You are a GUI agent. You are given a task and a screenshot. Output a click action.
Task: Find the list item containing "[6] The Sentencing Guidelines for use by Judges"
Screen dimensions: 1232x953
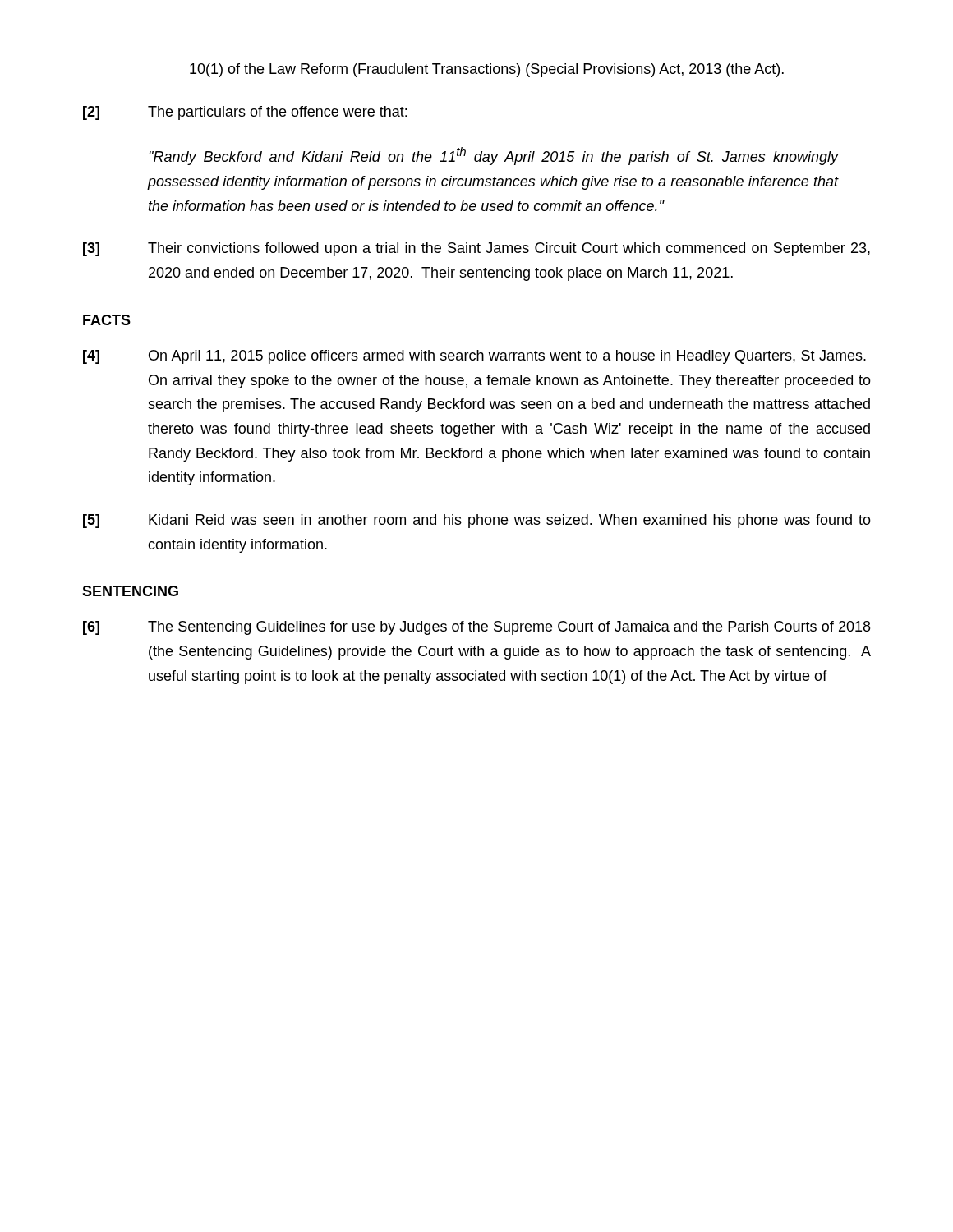click(476, 652)
